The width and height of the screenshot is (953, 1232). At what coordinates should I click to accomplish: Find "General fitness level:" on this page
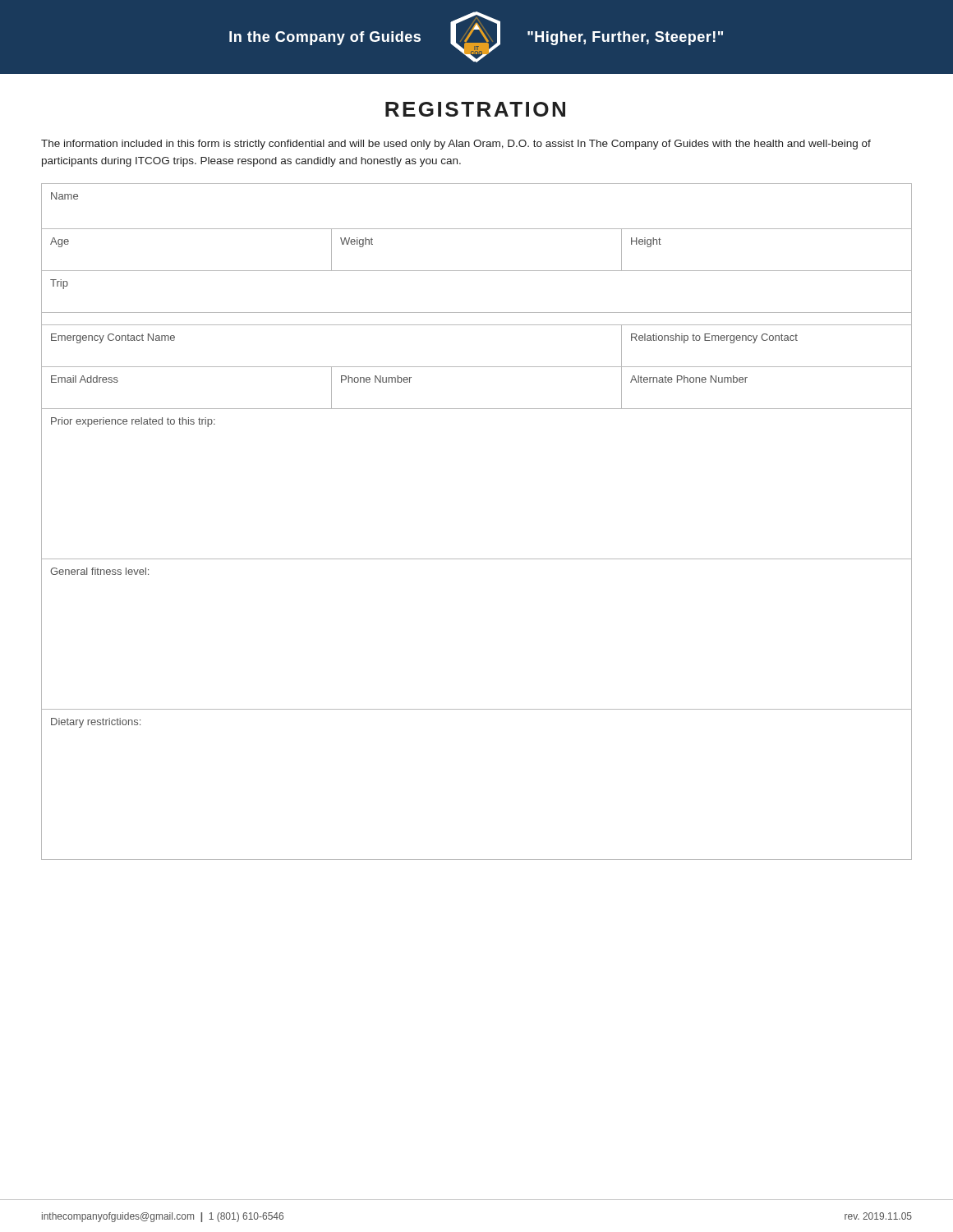[99, 571]
